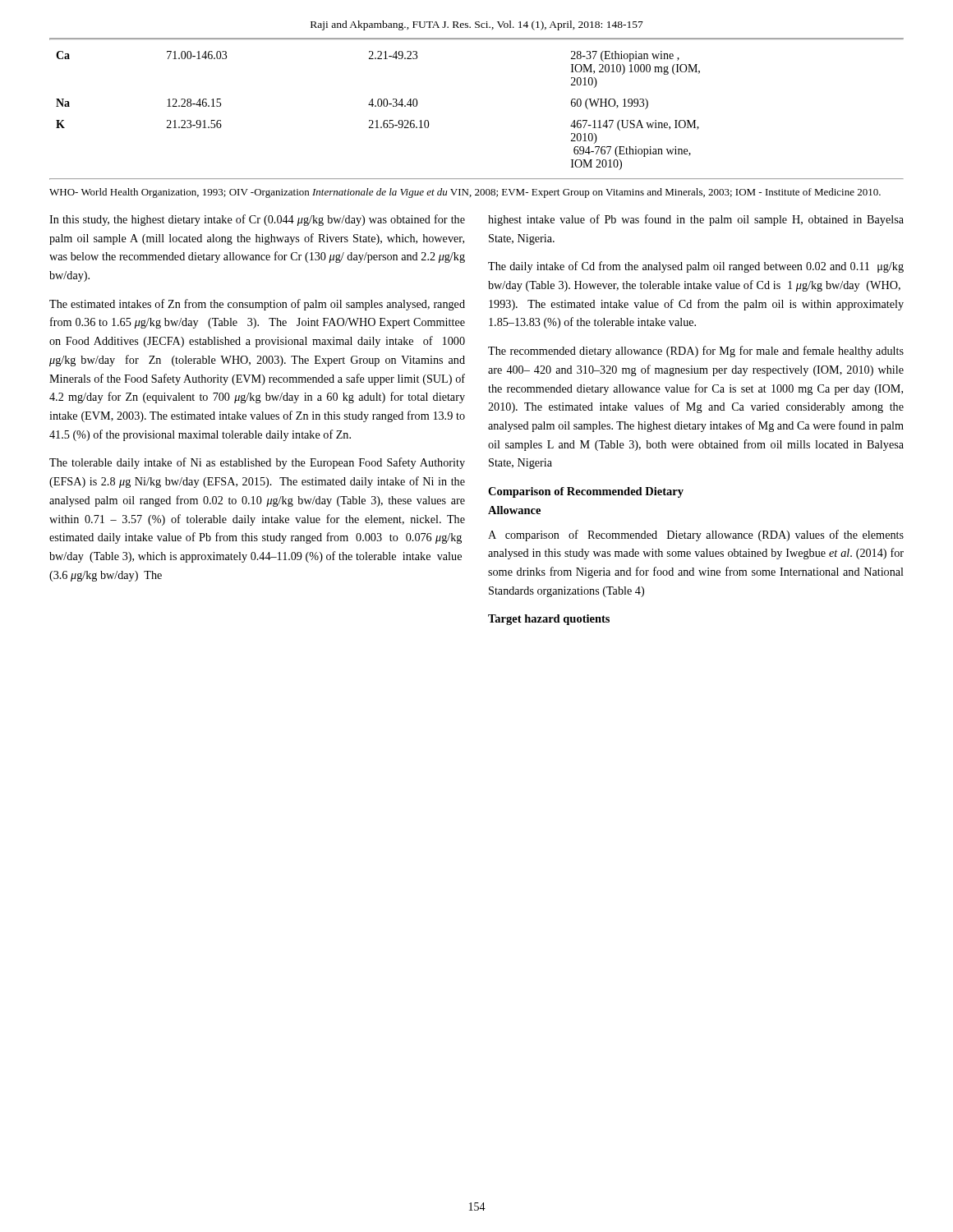Locate the region starting "In this study, the highest dietary"
Viewport: 953px width, 1232px height.
[x=257, y=247]
